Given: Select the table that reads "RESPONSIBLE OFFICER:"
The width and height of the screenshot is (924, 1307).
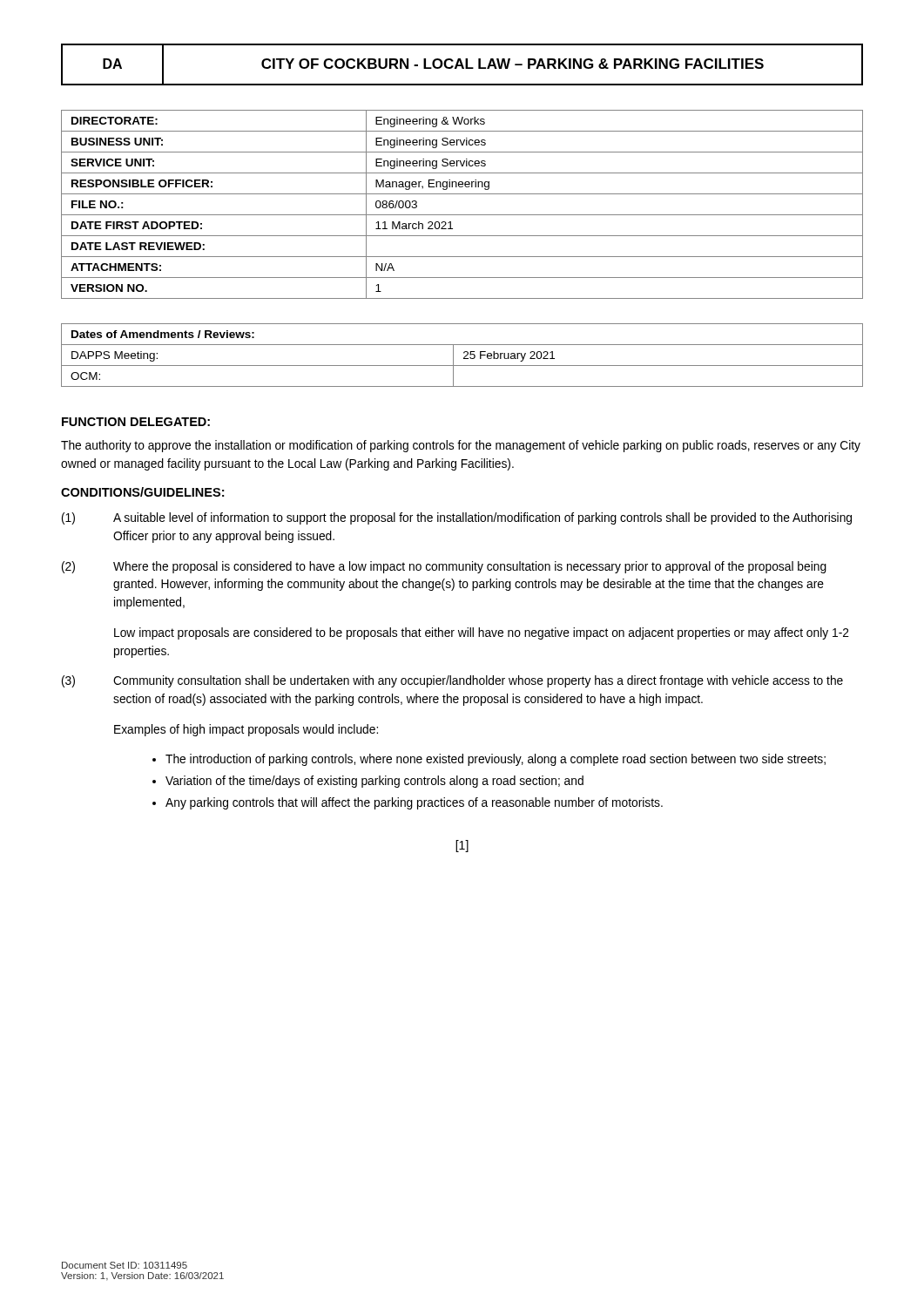Looking at the screenshot, I should coord(462,204).
